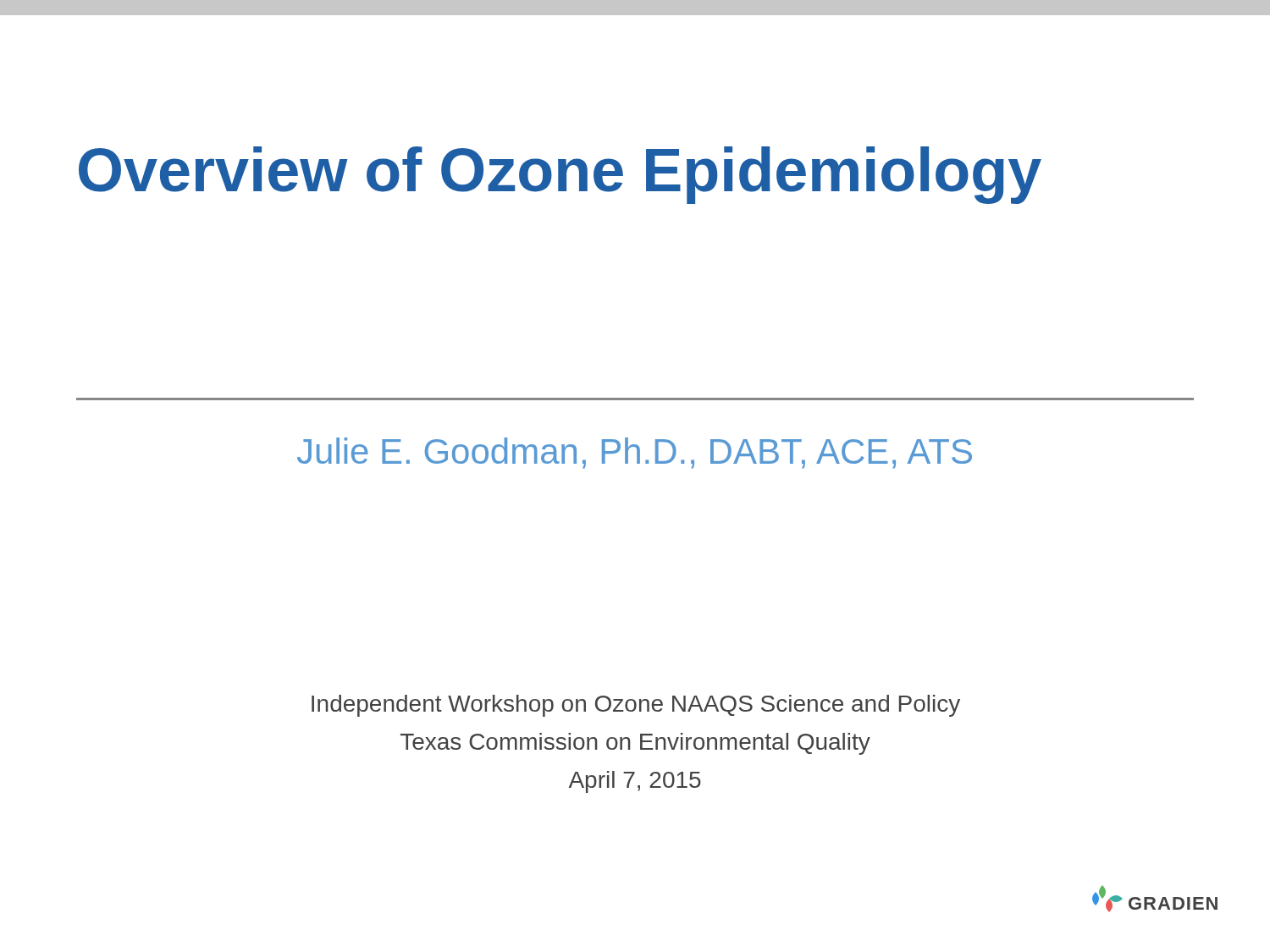Locate the text block starting "Independent Workshop on Ozone NAAQS Science"
1270x952 pixels.
635,742
